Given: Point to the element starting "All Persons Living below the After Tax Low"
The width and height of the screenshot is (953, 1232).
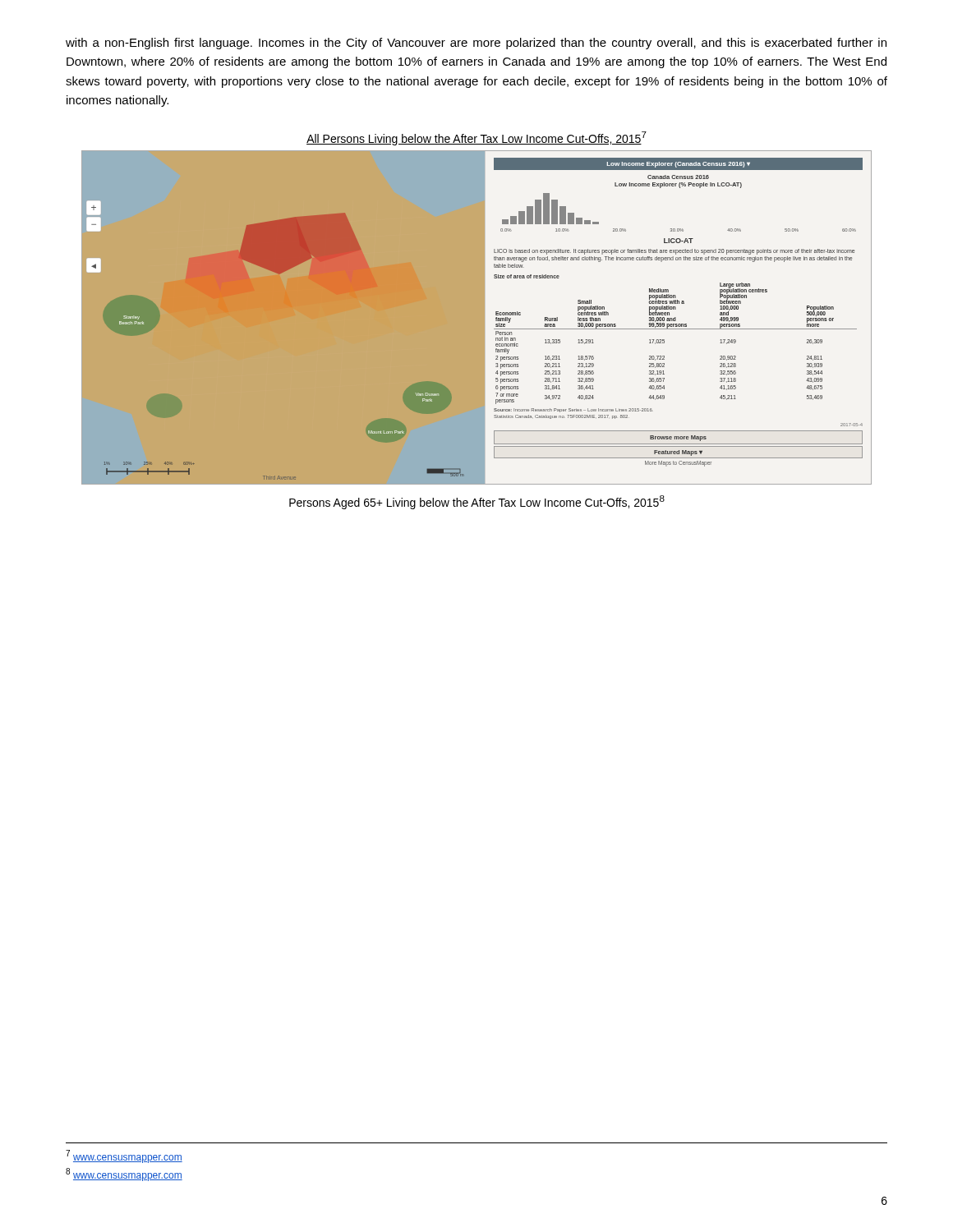Looking at the screenshot, I should [476, 137].
